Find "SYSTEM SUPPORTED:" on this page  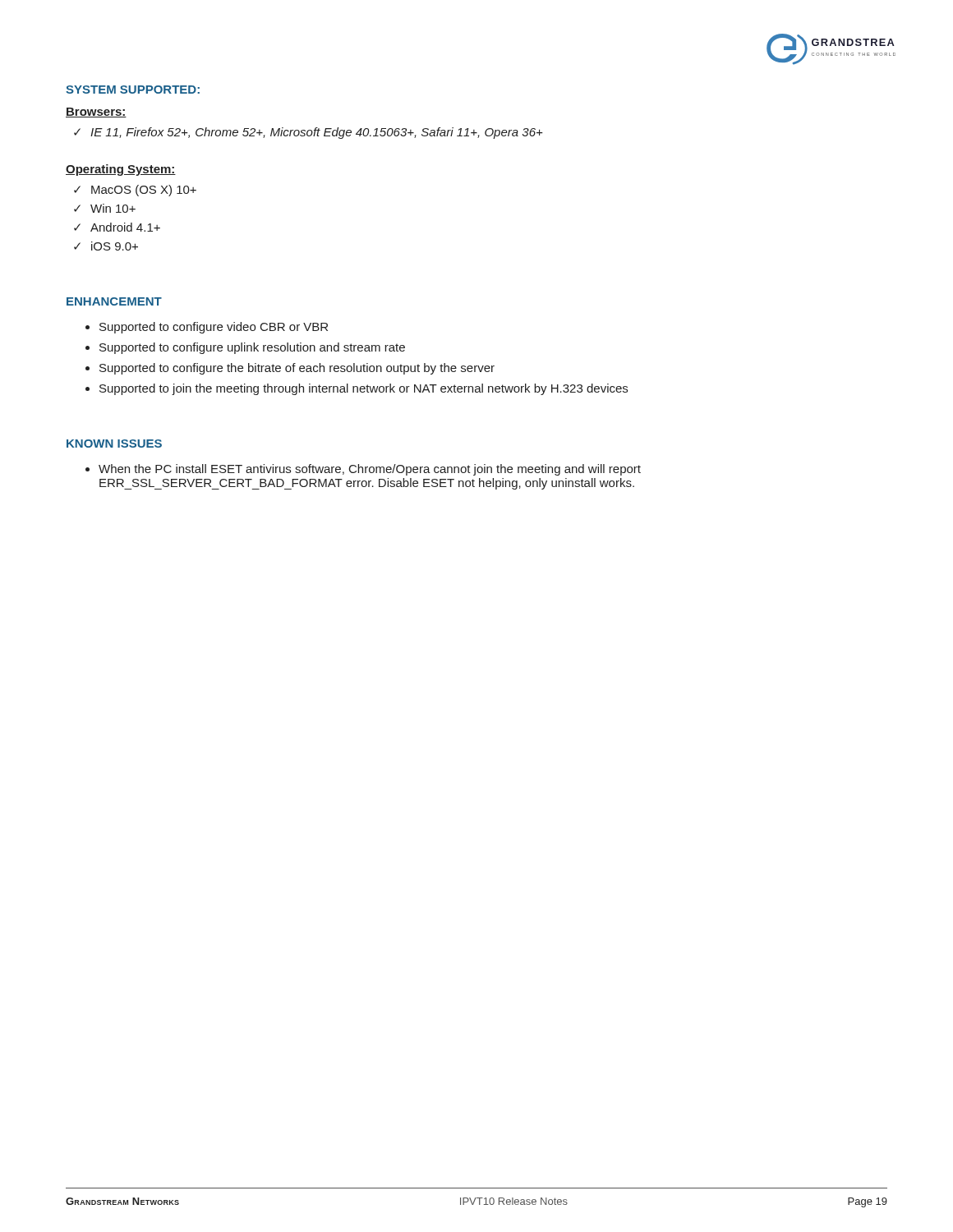coord(133,89)
